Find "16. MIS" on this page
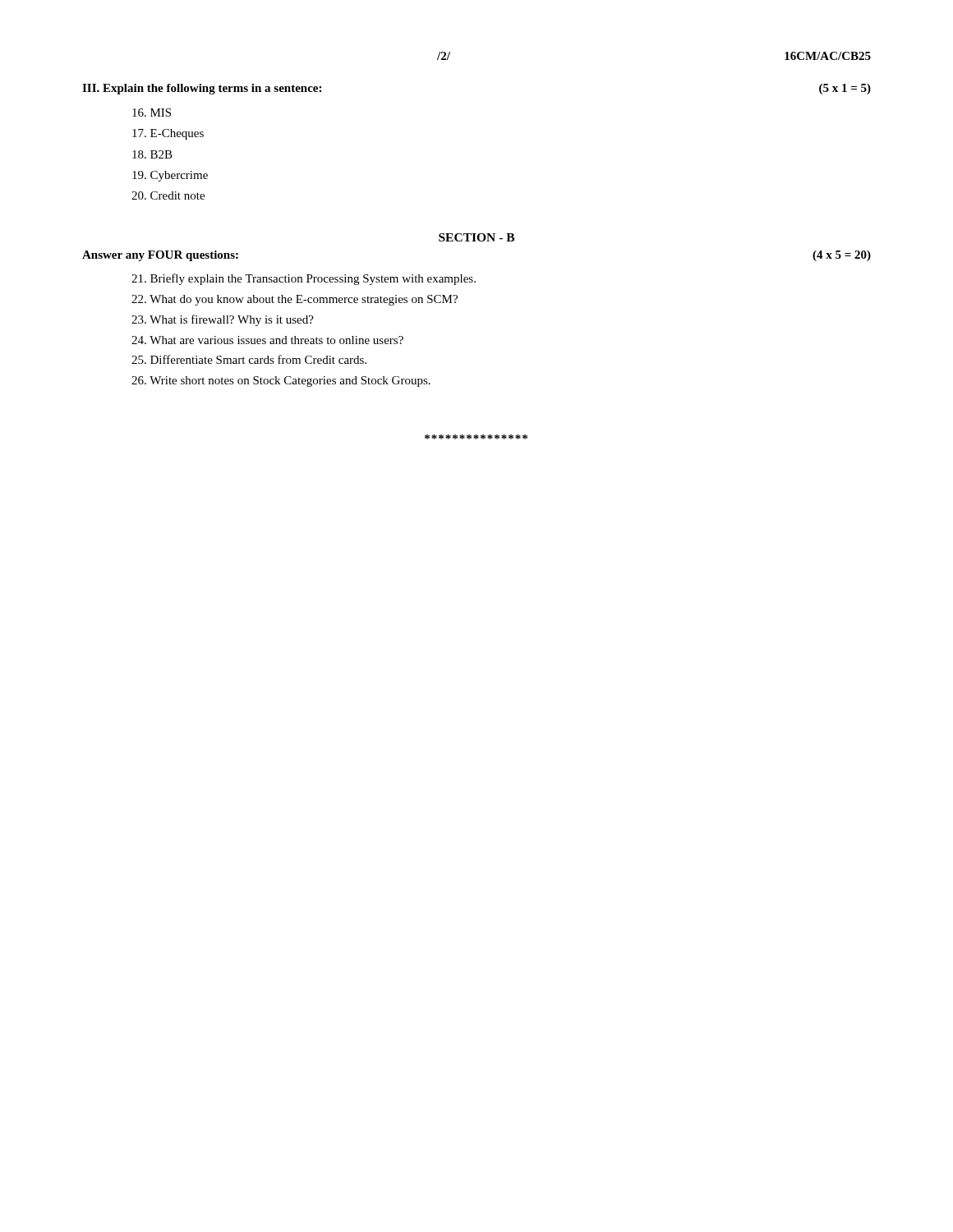Screen dimensions: 1232x953 click(152, 113)
